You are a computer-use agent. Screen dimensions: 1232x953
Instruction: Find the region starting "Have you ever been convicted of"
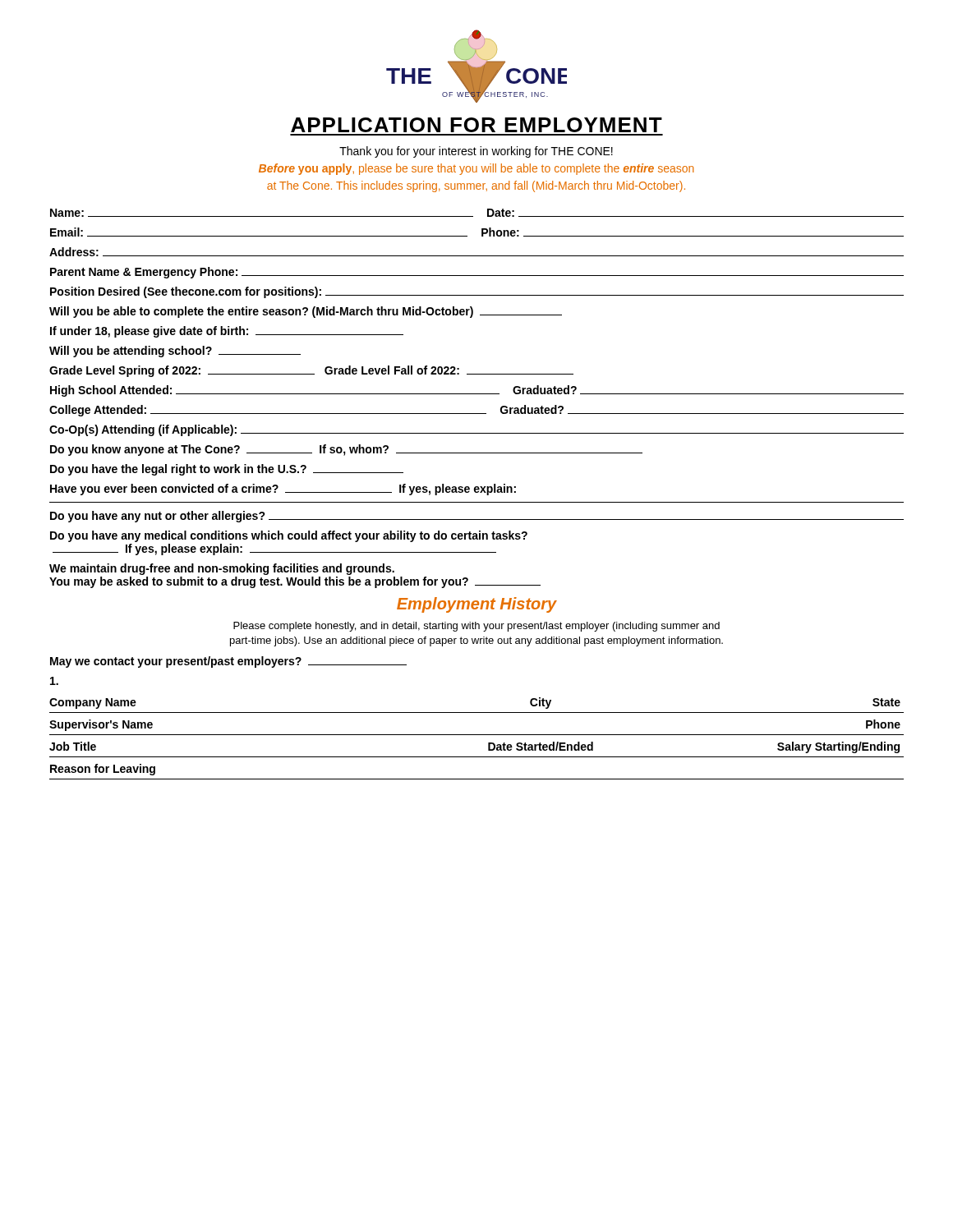click(x=283, y=489)
